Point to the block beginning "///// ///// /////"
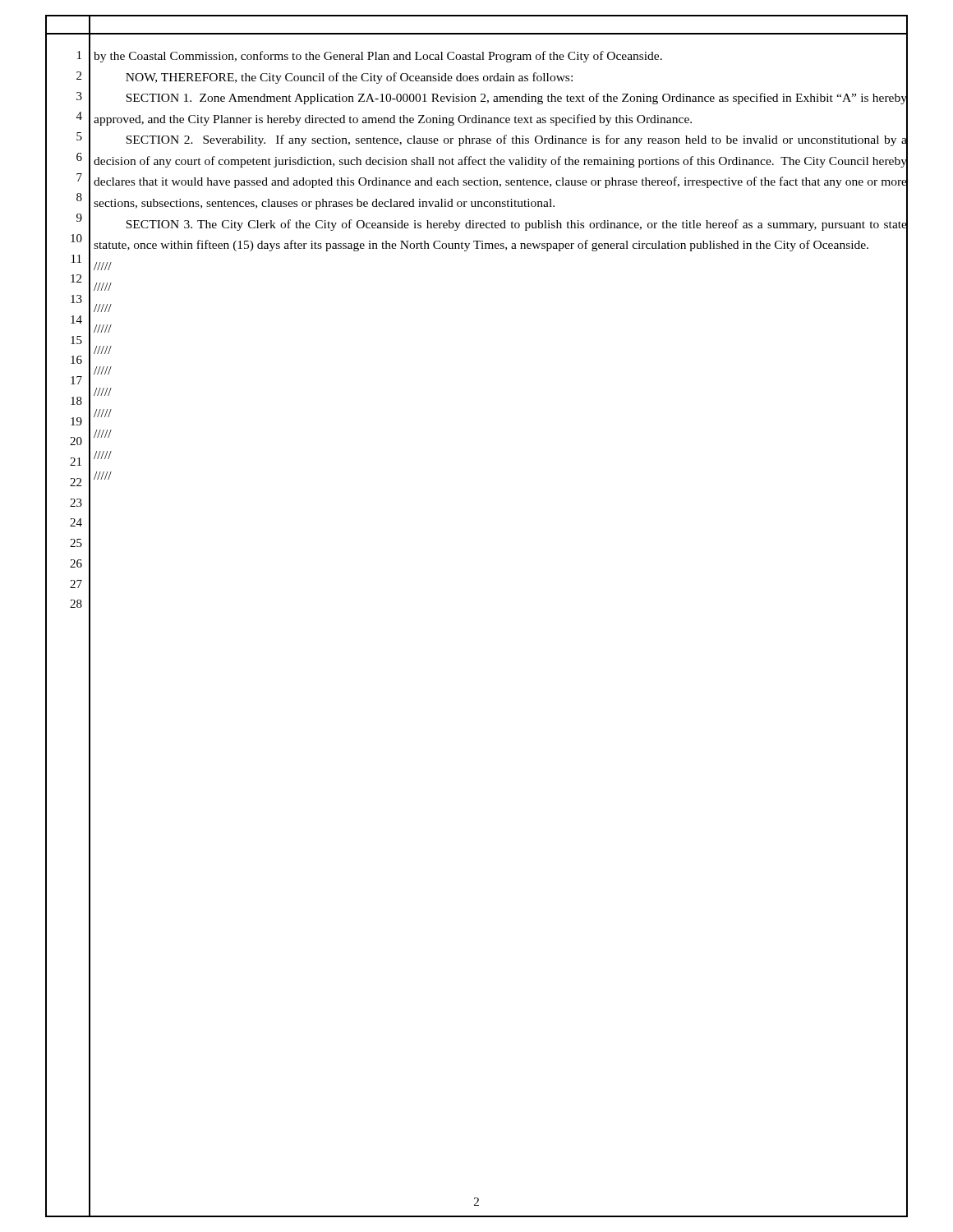953x1232 pixels. 102,370
